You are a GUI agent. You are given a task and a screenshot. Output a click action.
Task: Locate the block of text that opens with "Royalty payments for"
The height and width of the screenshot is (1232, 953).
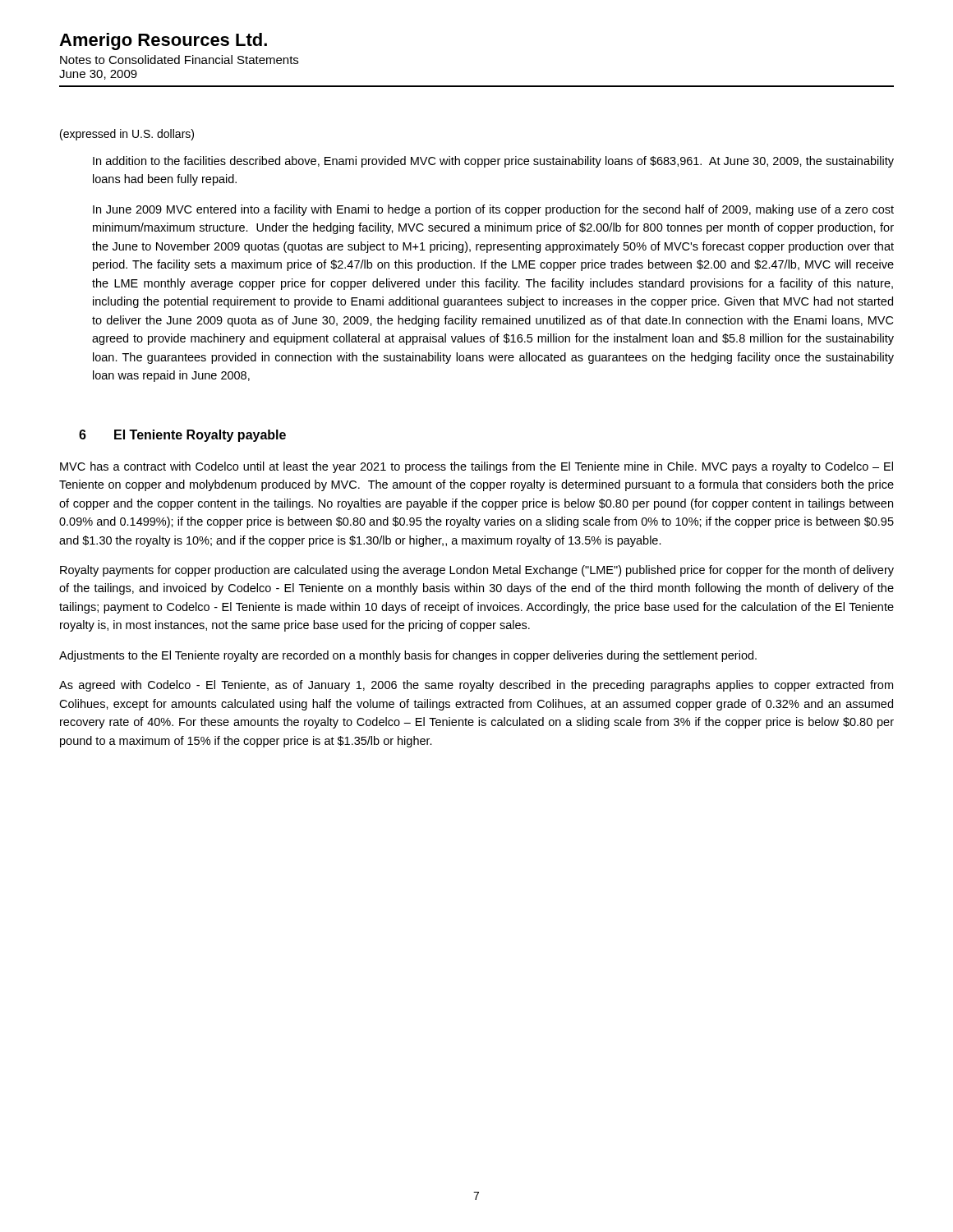pyautogui.click(x=476, y=598)
